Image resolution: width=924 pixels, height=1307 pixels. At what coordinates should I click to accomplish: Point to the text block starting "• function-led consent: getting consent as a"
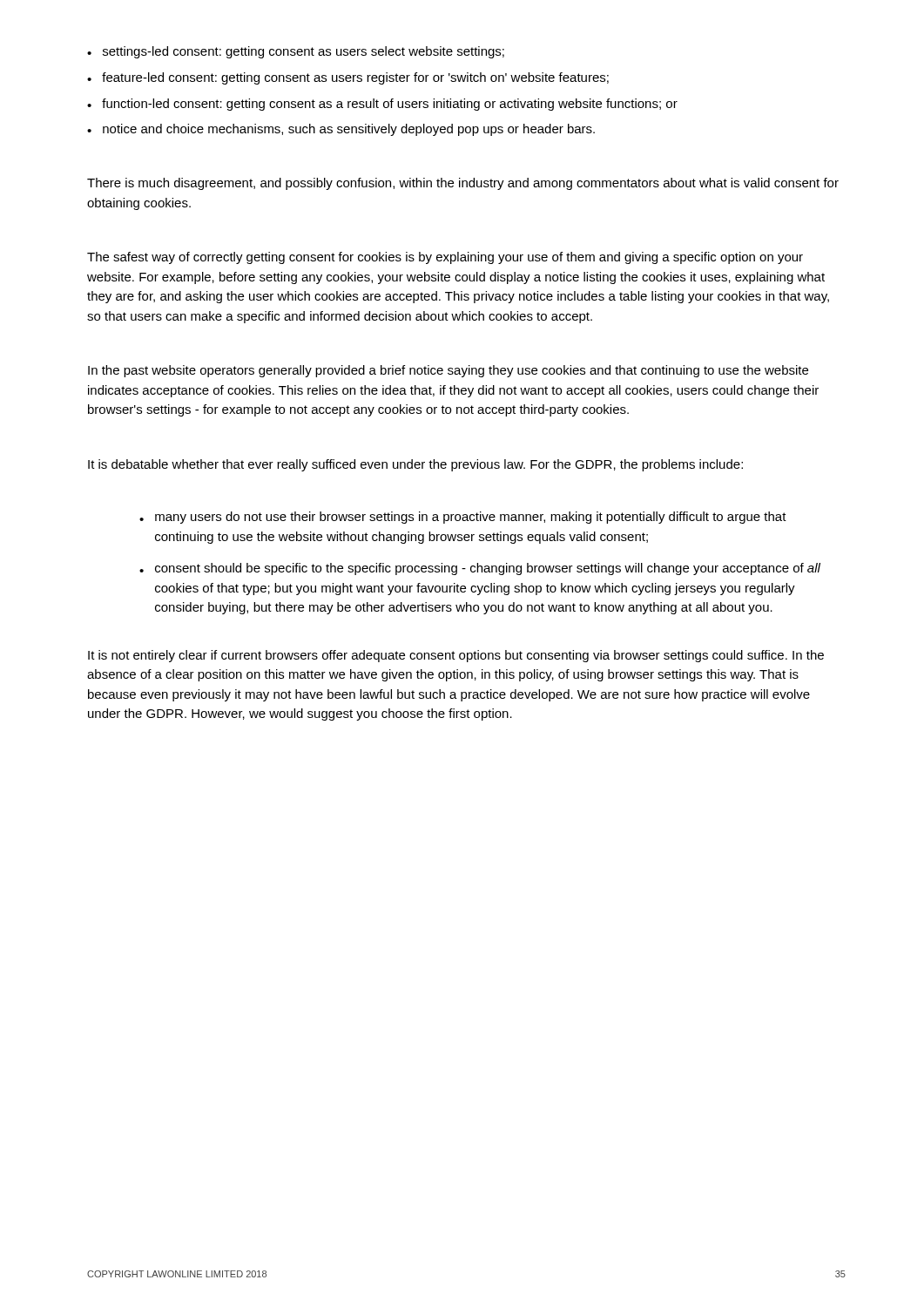382,104
